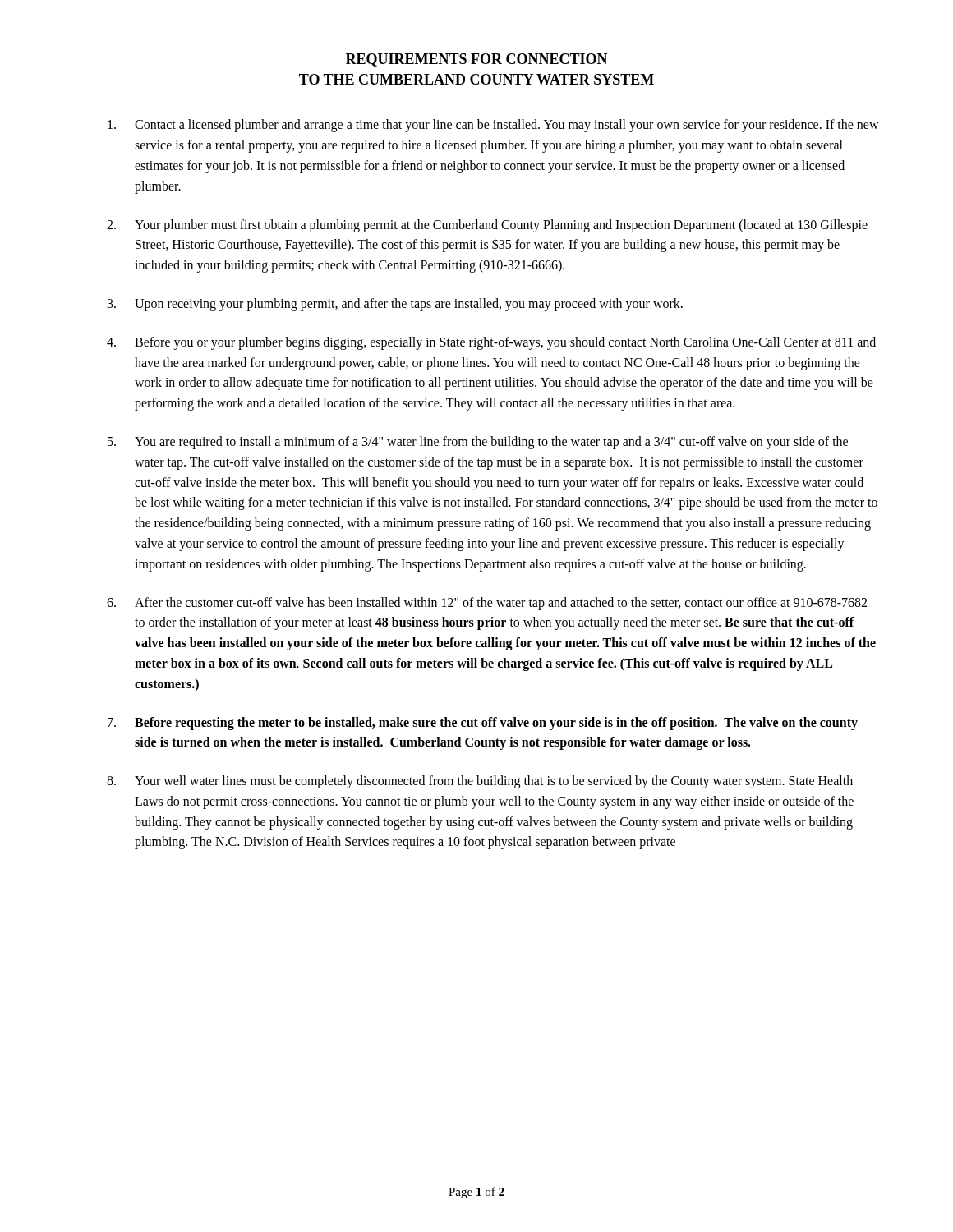Navigate to the element starting "4. Before you or your plumber begins"
Viewport: 953px width, 1232px height.
point(493,373)
